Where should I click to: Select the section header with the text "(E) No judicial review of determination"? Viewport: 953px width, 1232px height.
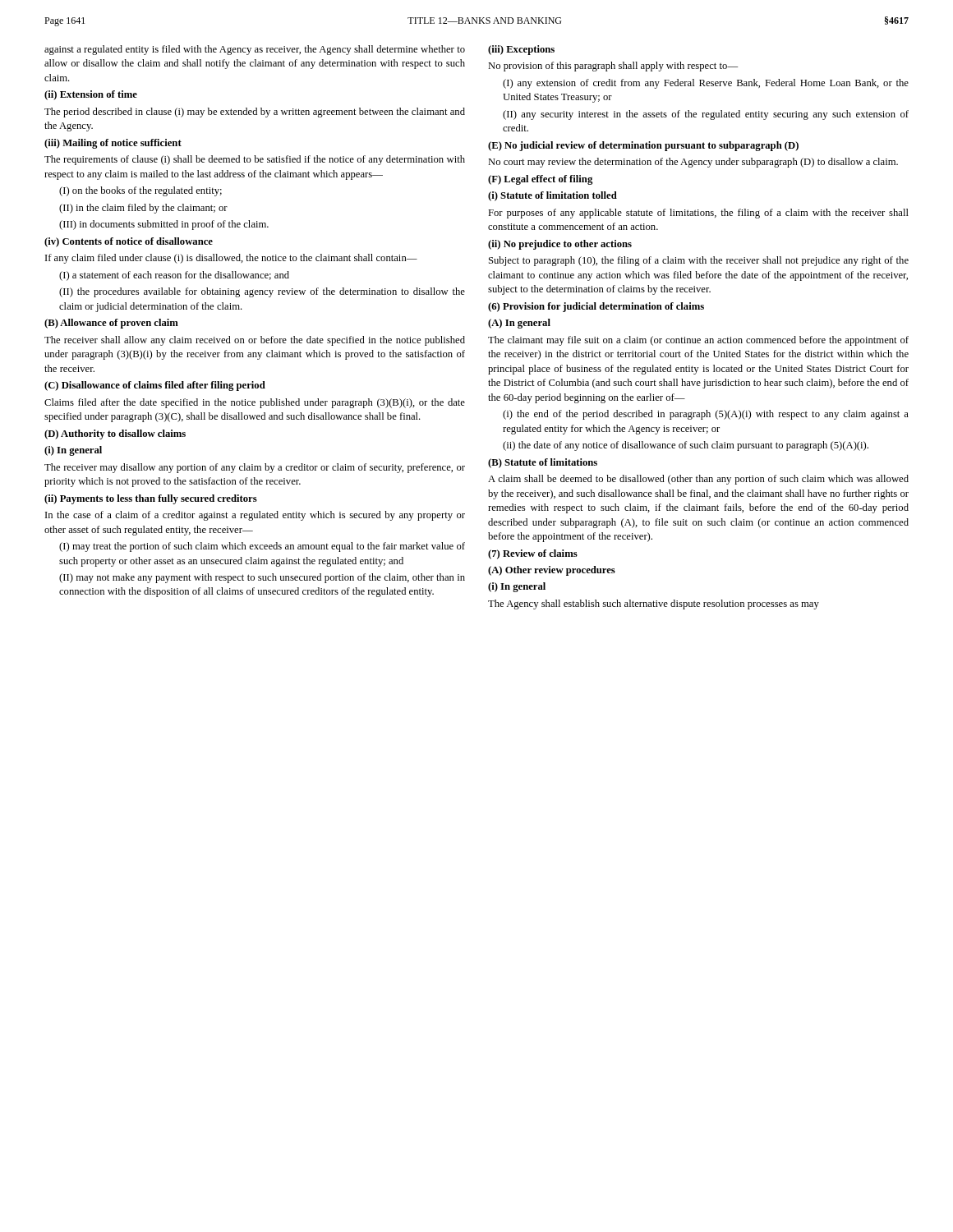pos(698,146)
